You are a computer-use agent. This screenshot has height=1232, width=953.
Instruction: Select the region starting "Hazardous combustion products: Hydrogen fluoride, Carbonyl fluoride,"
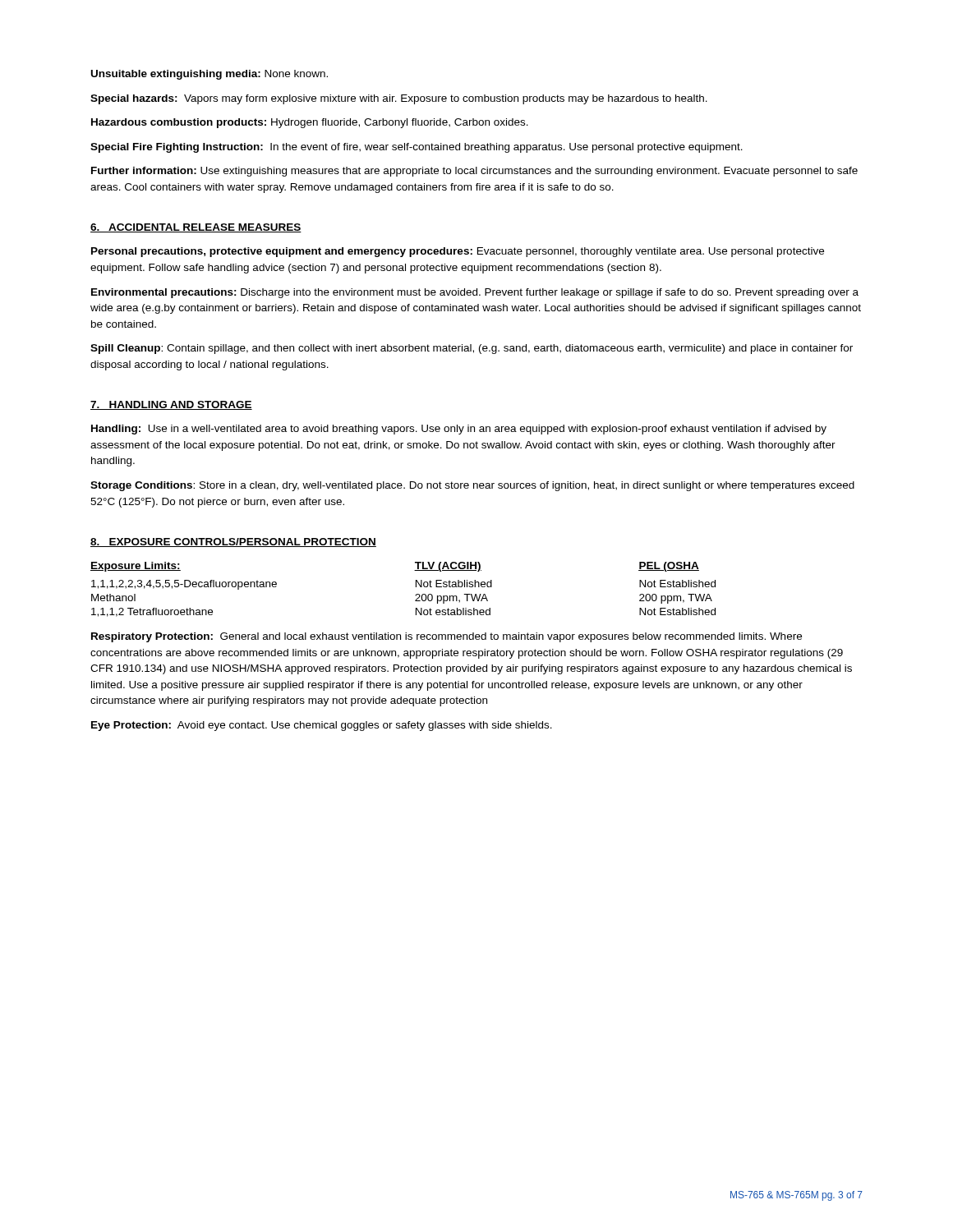[309, 122]
